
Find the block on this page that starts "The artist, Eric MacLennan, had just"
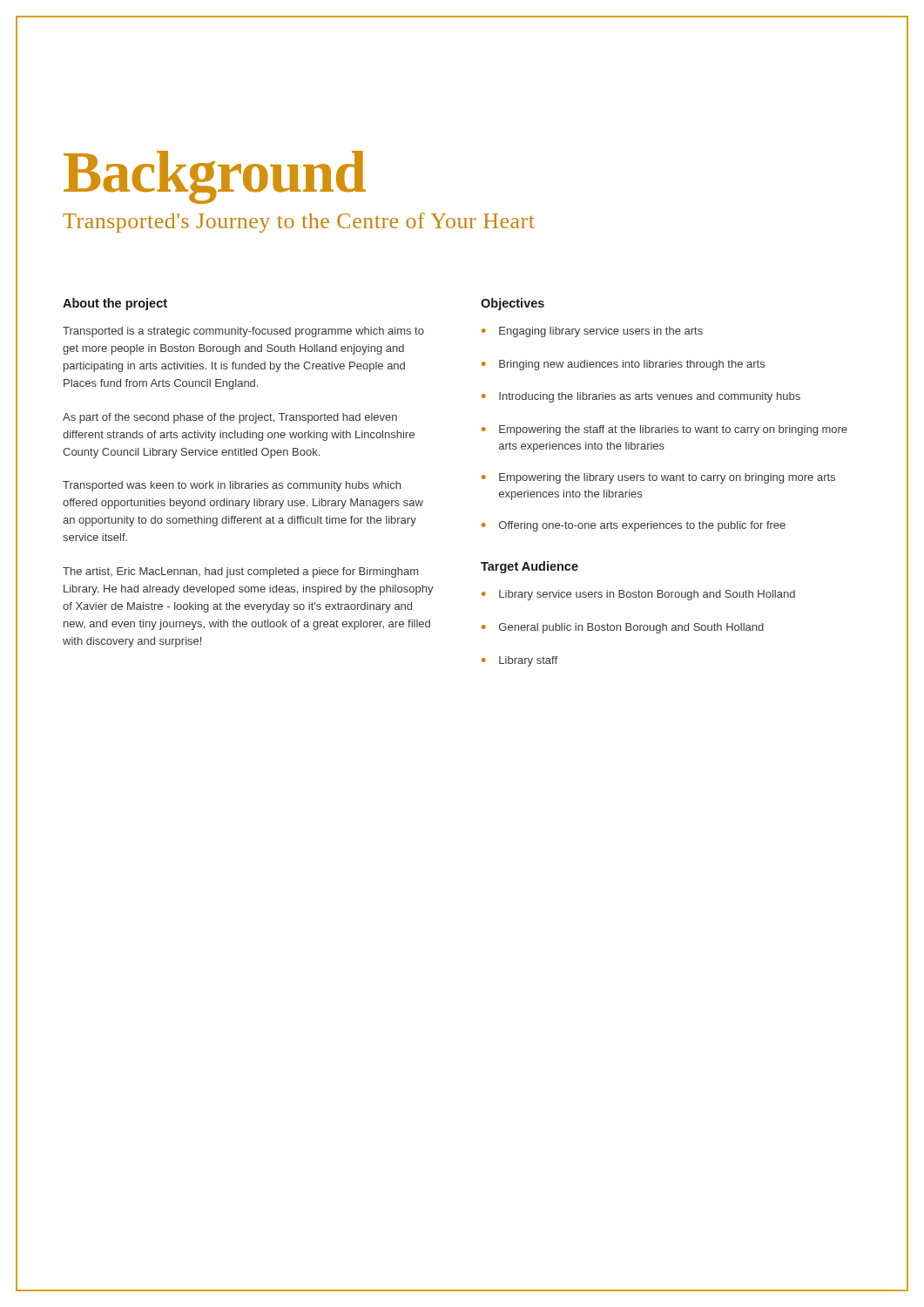(250, 606)
